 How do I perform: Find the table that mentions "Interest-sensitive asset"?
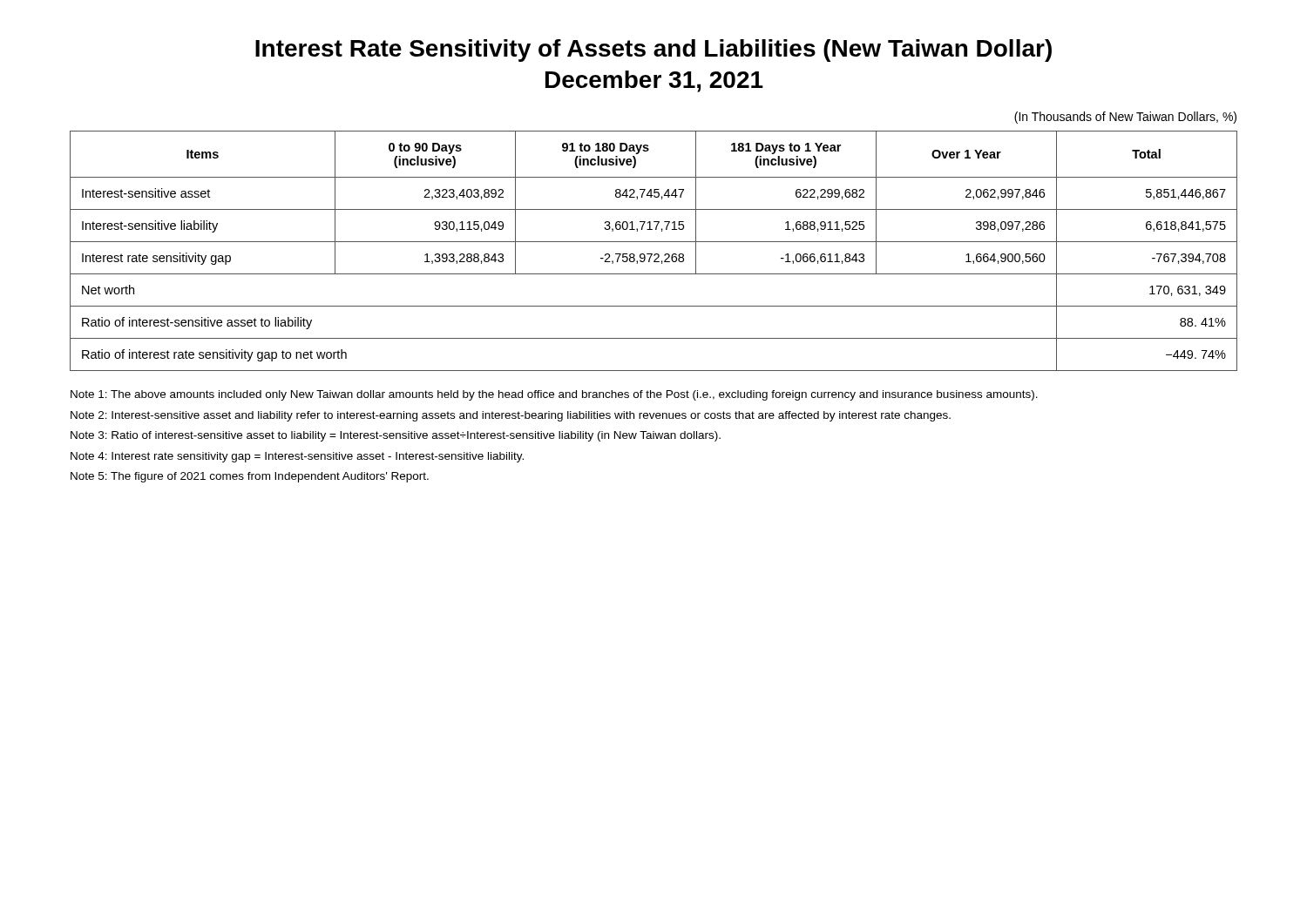pos(654,251)
